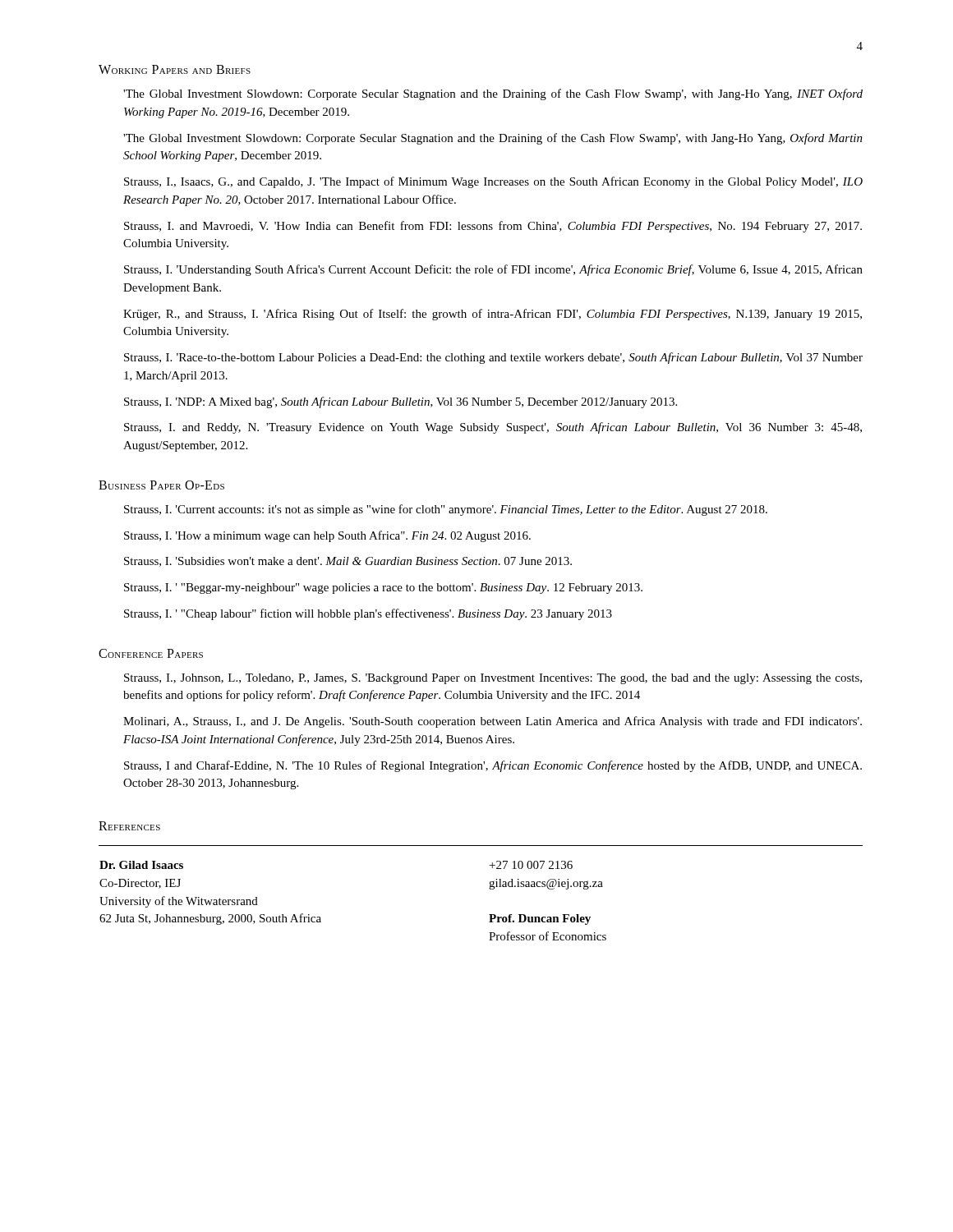Point to the passage starting "Strauss, I. 'Subsidies won't make a dent'. Mail"

tap(348, 561)
